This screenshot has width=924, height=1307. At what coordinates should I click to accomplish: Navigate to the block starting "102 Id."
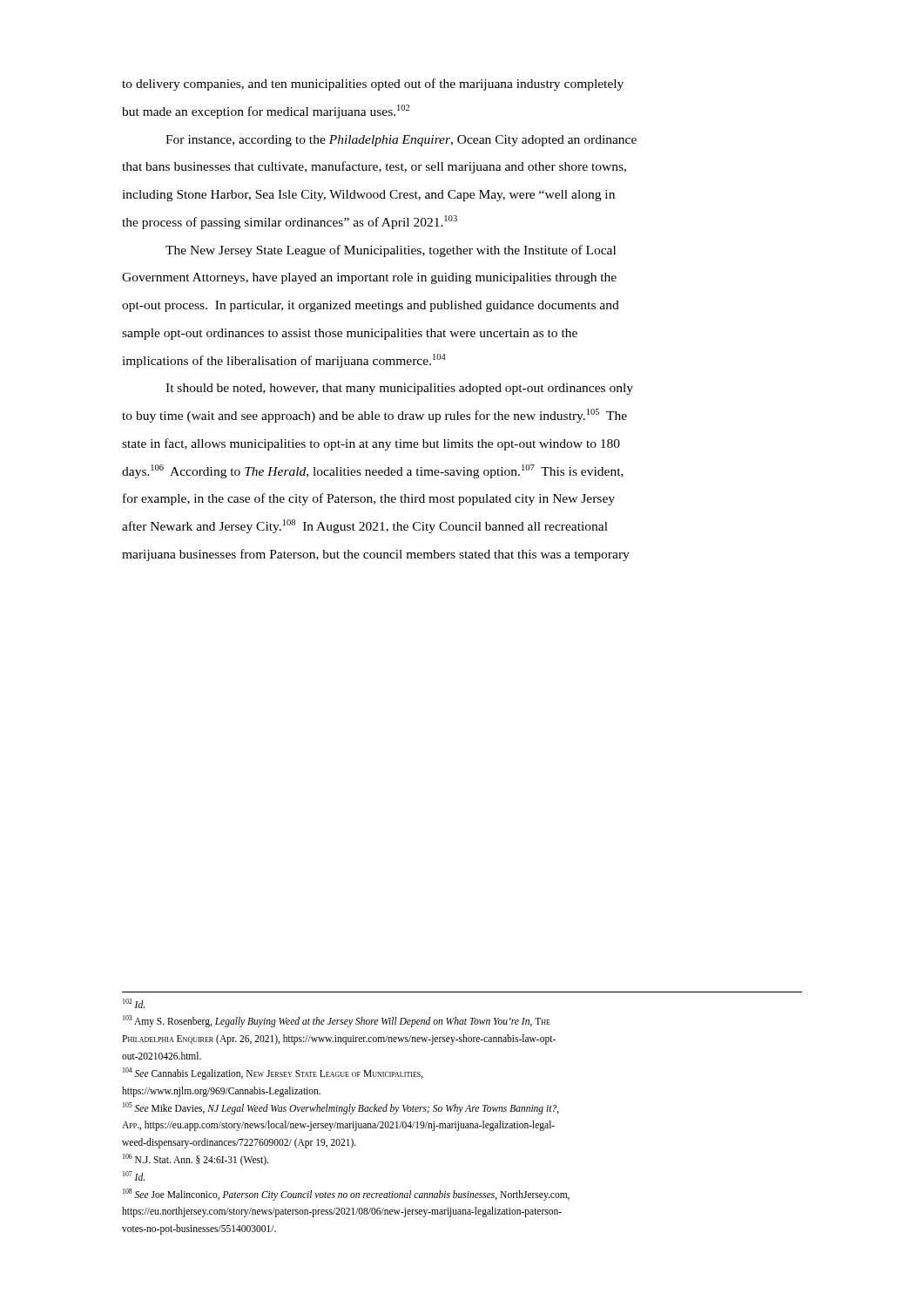[134, 1004]
